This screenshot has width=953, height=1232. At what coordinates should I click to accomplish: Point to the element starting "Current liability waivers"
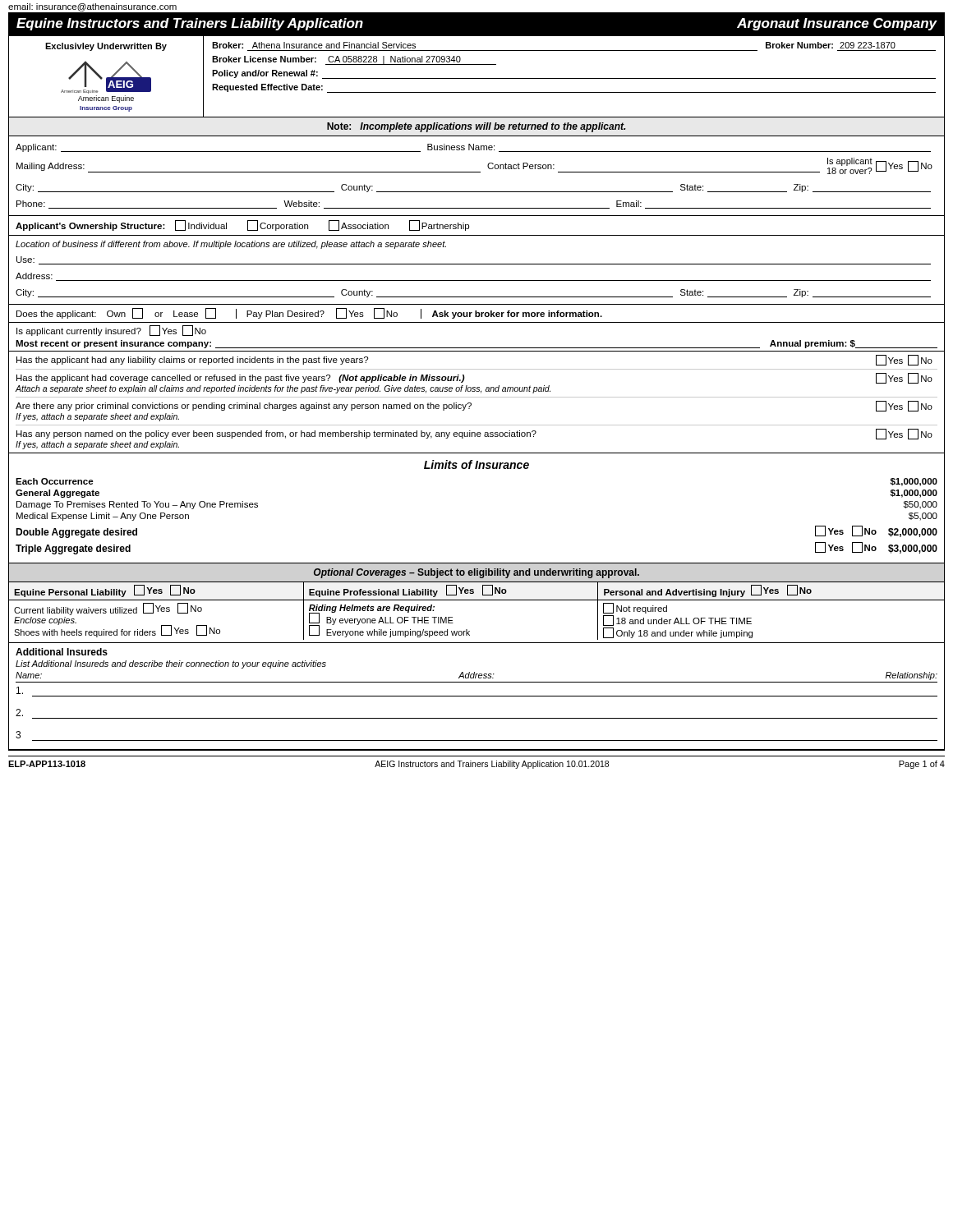(x=476, y=622)
